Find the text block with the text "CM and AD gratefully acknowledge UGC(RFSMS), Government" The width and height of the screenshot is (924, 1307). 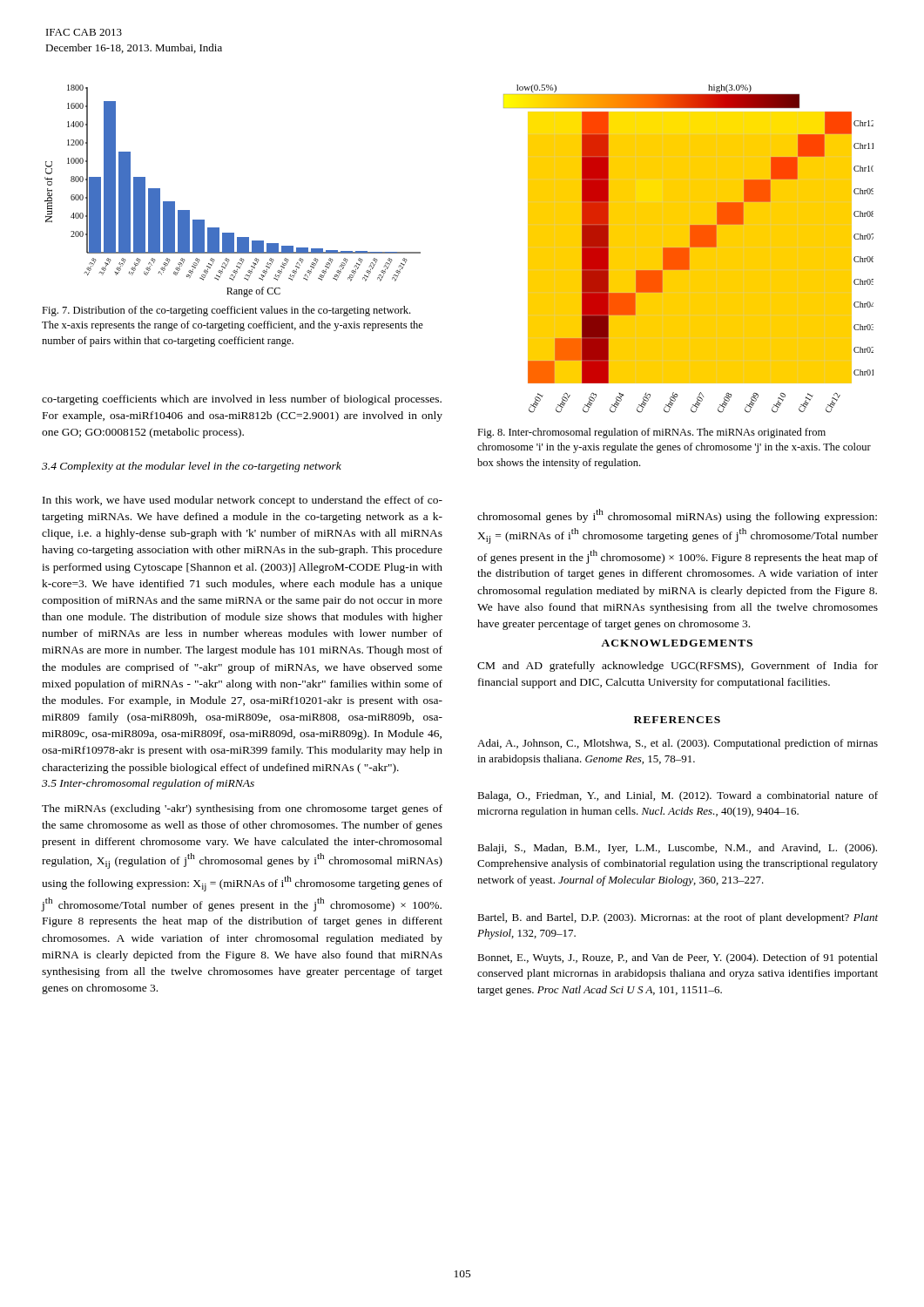pos(678,674)
